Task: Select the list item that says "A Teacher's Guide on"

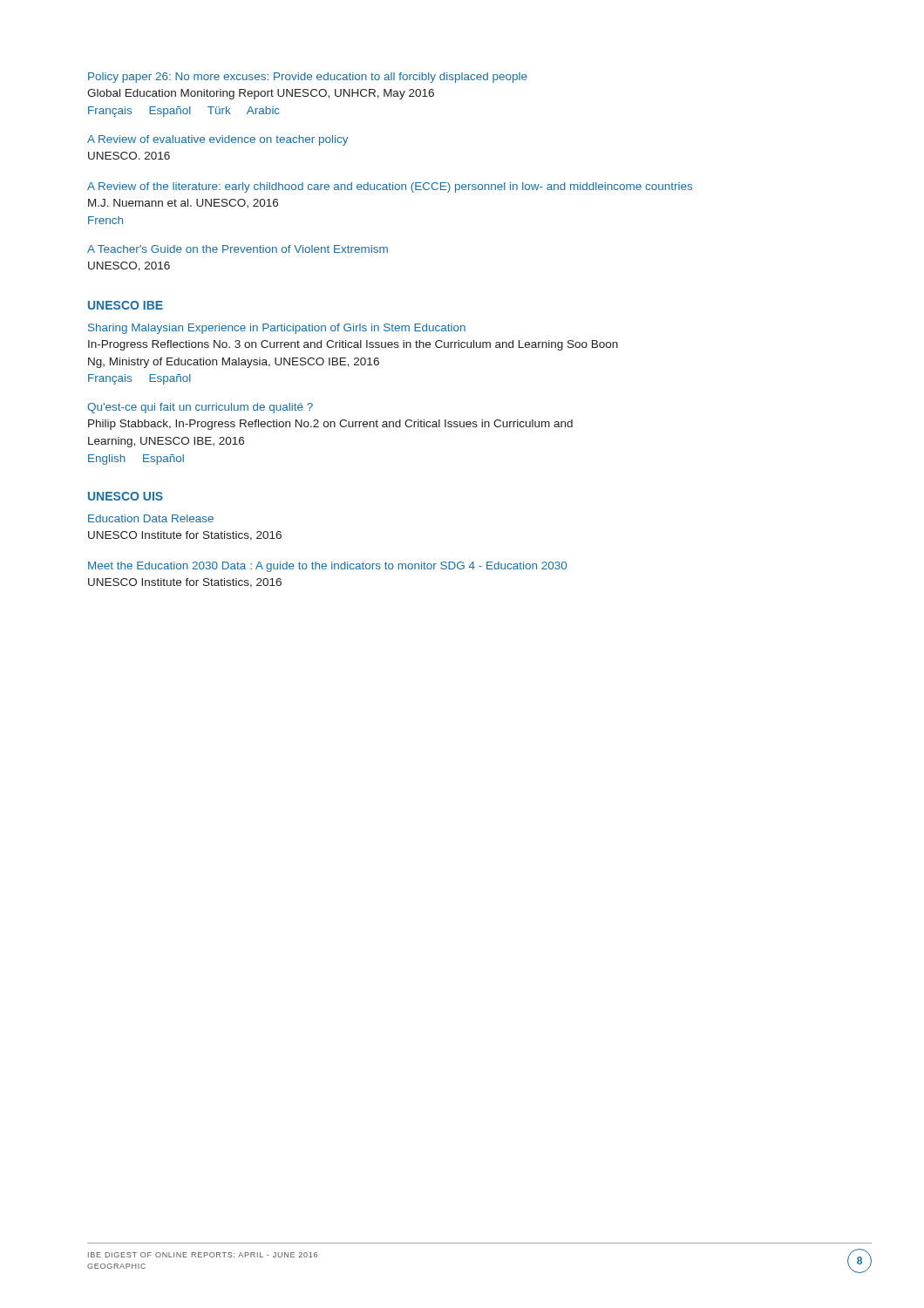Action: point(238,249)
